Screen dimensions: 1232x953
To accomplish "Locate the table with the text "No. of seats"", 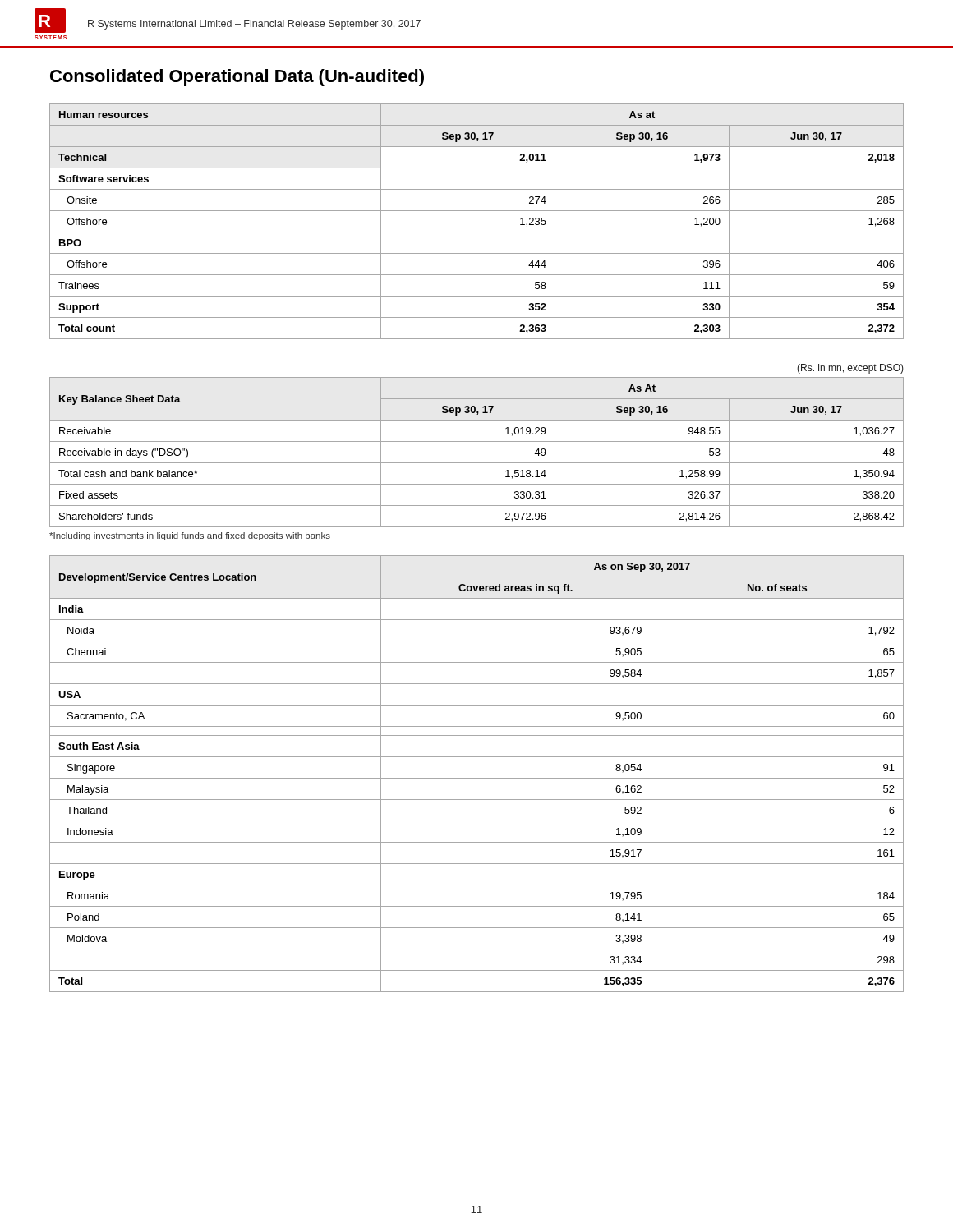I will tap(476, 774).
